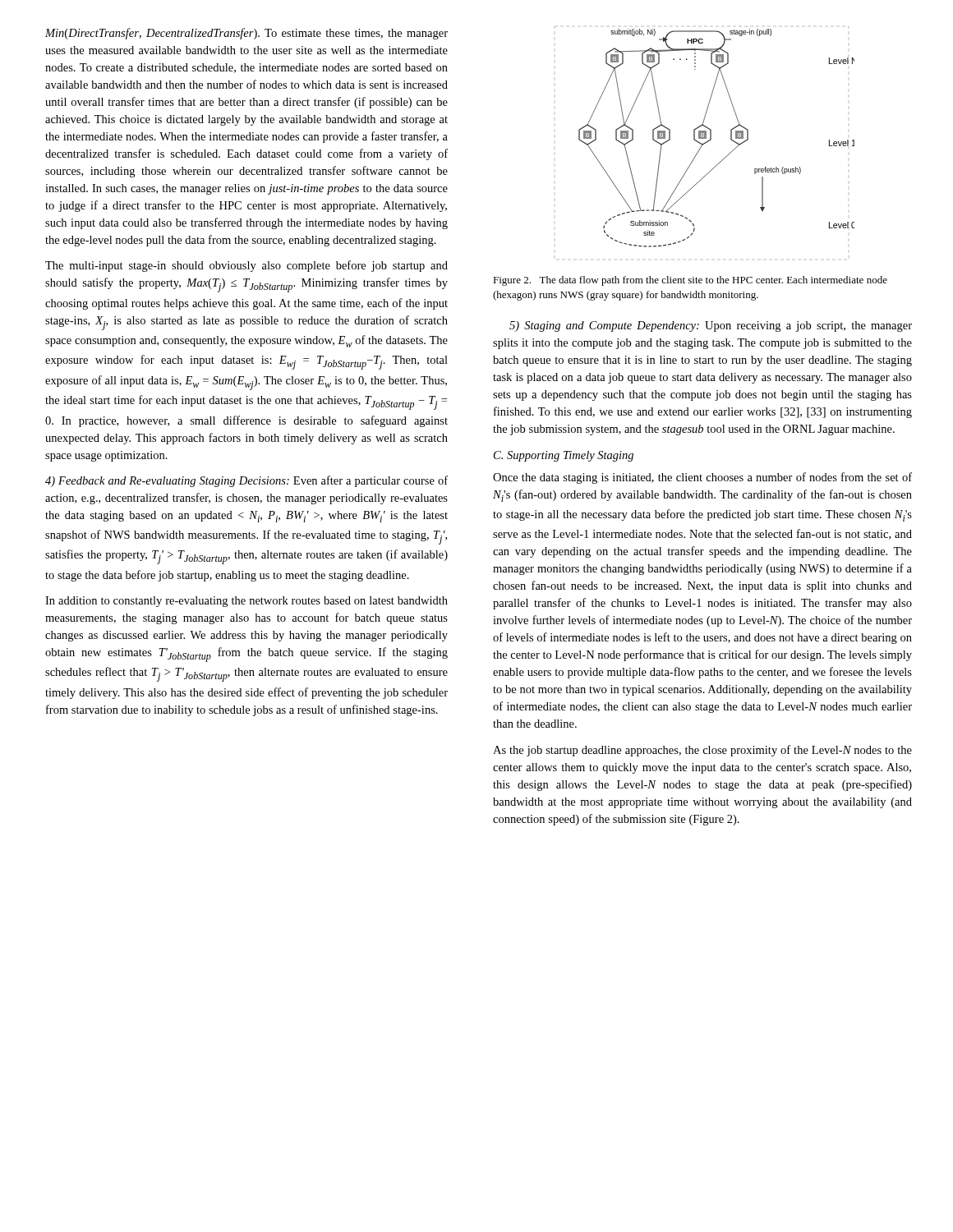Locate the block of text that opens with "Min(DirectTransfer, DecentralizedTransfer). To estimate these times,"
This screenshot has height=1232, width=953.
246,137
